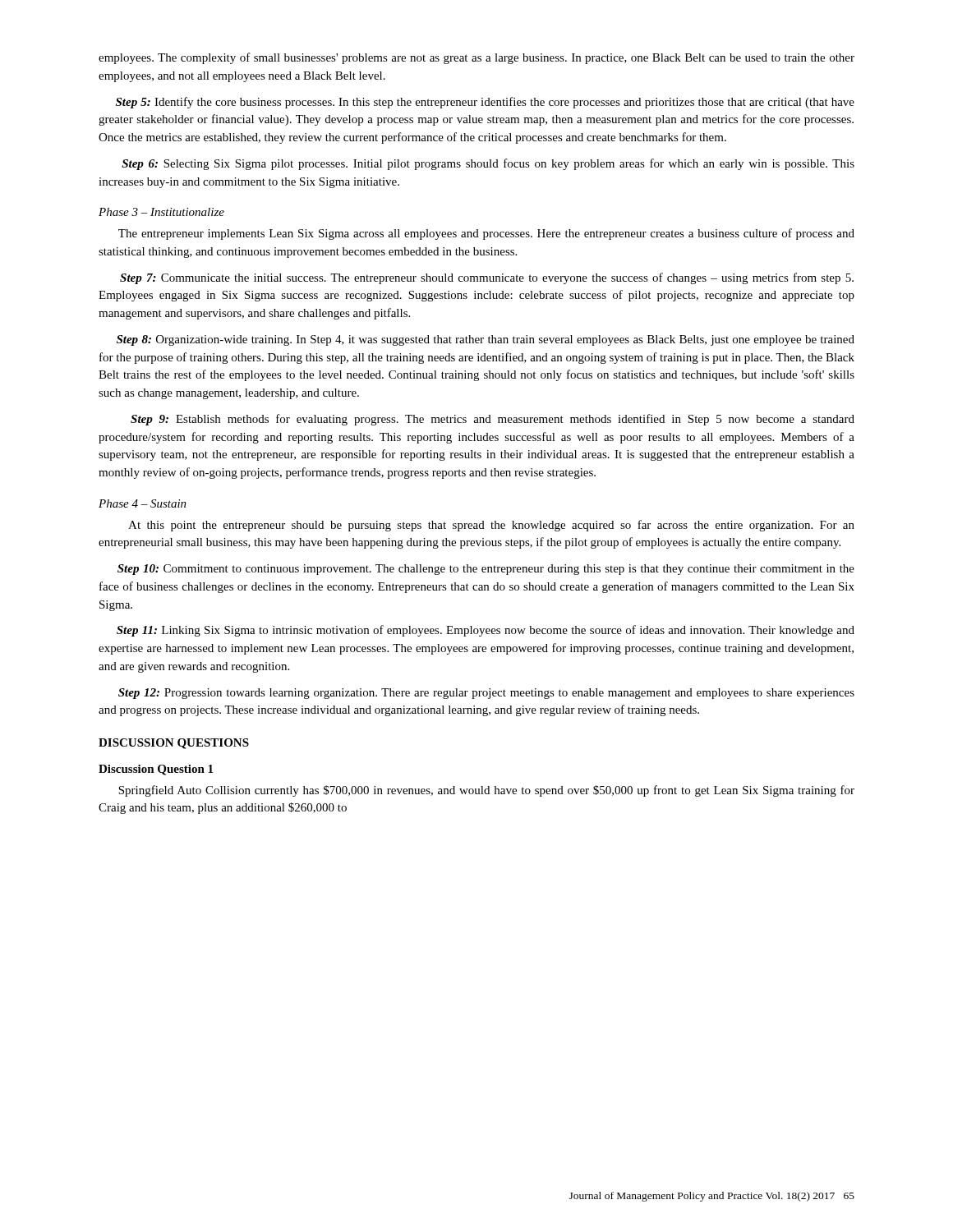Viewport: 953px width, 1232px height.
Task: Select the text block starting "Phase 4 –"
Action: click(x=143, y=503)
